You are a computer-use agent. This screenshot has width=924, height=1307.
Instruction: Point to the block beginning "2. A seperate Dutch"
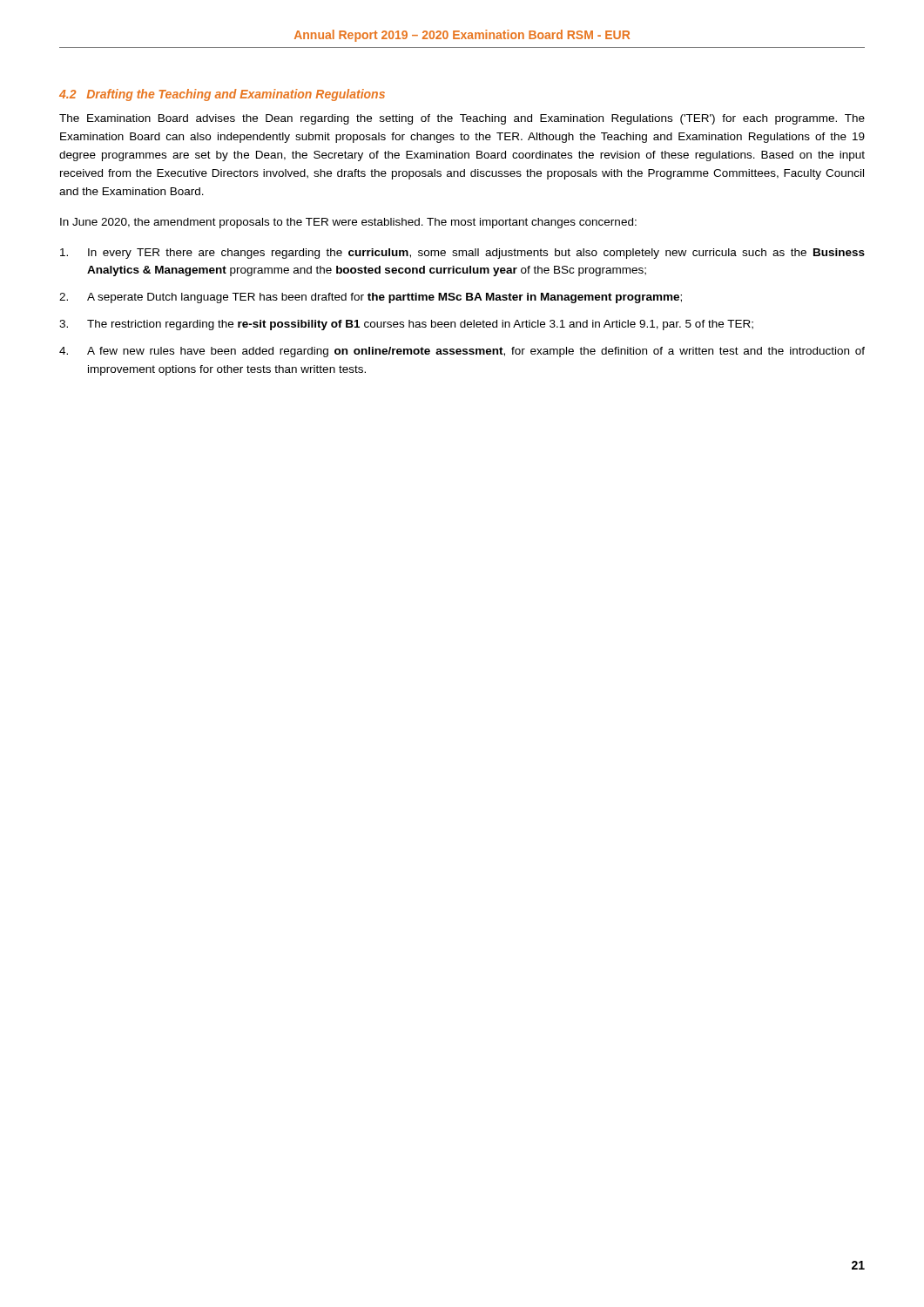(462, 298)
